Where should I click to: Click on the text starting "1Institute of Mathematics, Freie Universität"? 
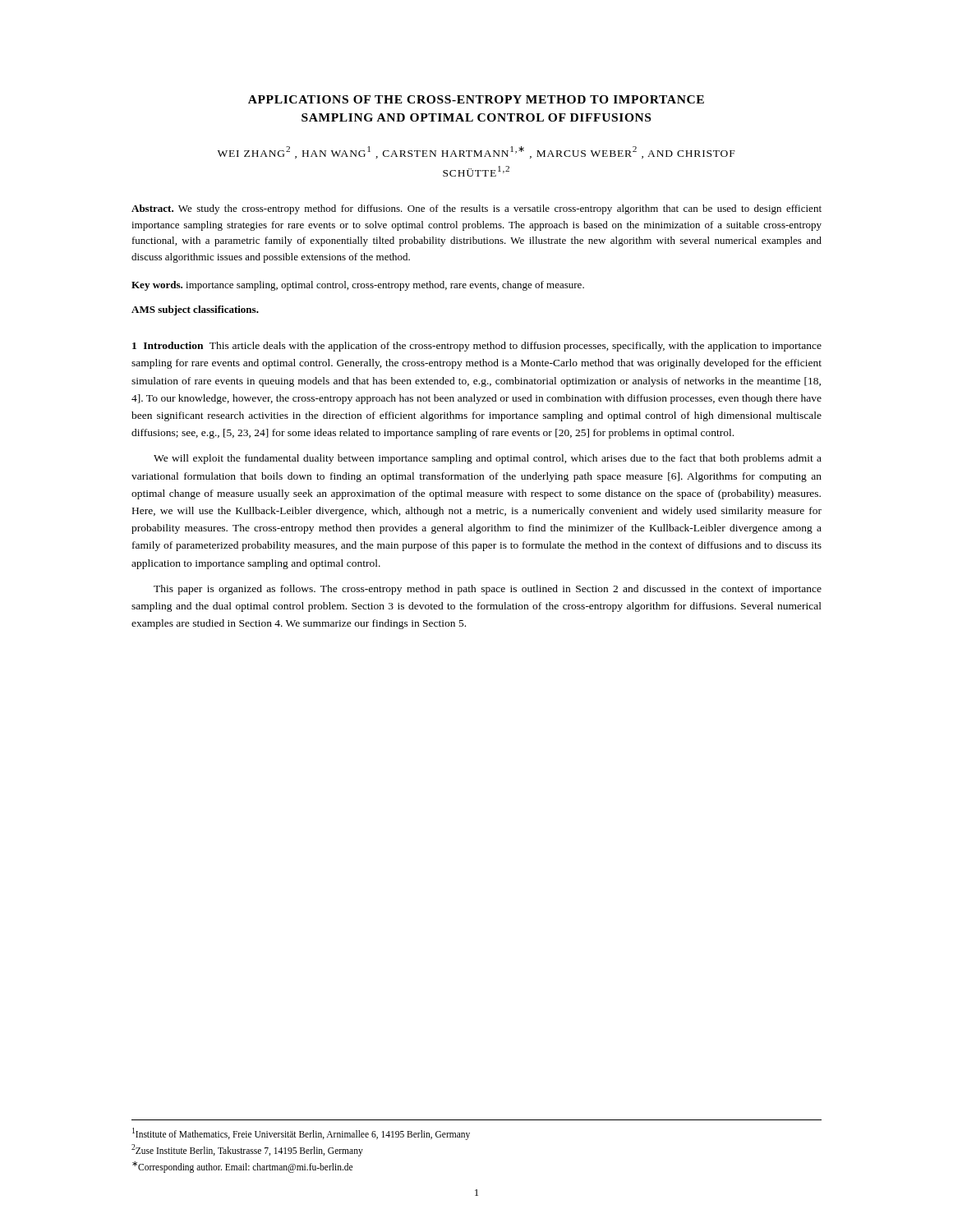[x=301, y=1132]
